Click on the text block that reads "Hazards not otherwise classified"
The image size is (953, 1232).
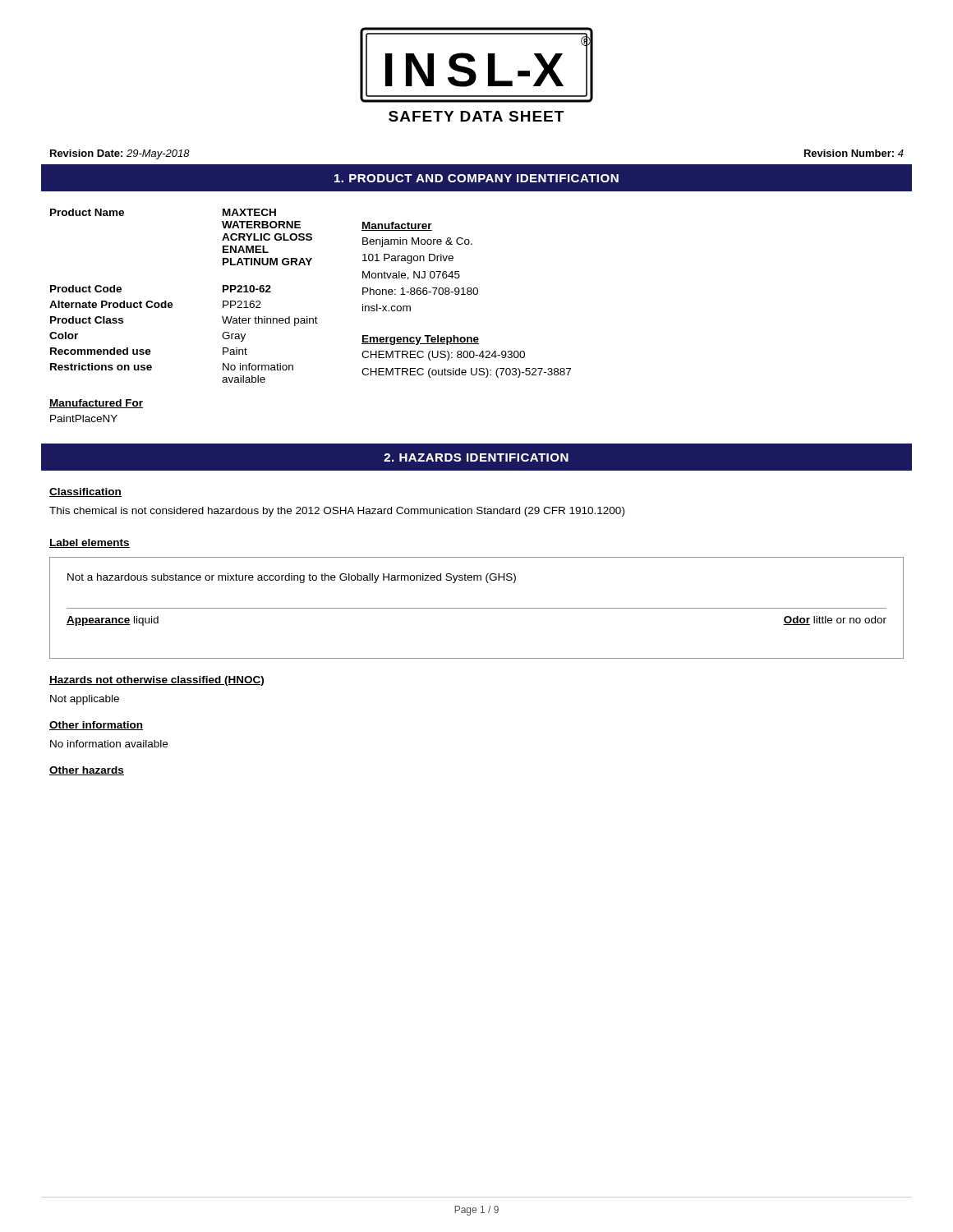tap(157, 679)
